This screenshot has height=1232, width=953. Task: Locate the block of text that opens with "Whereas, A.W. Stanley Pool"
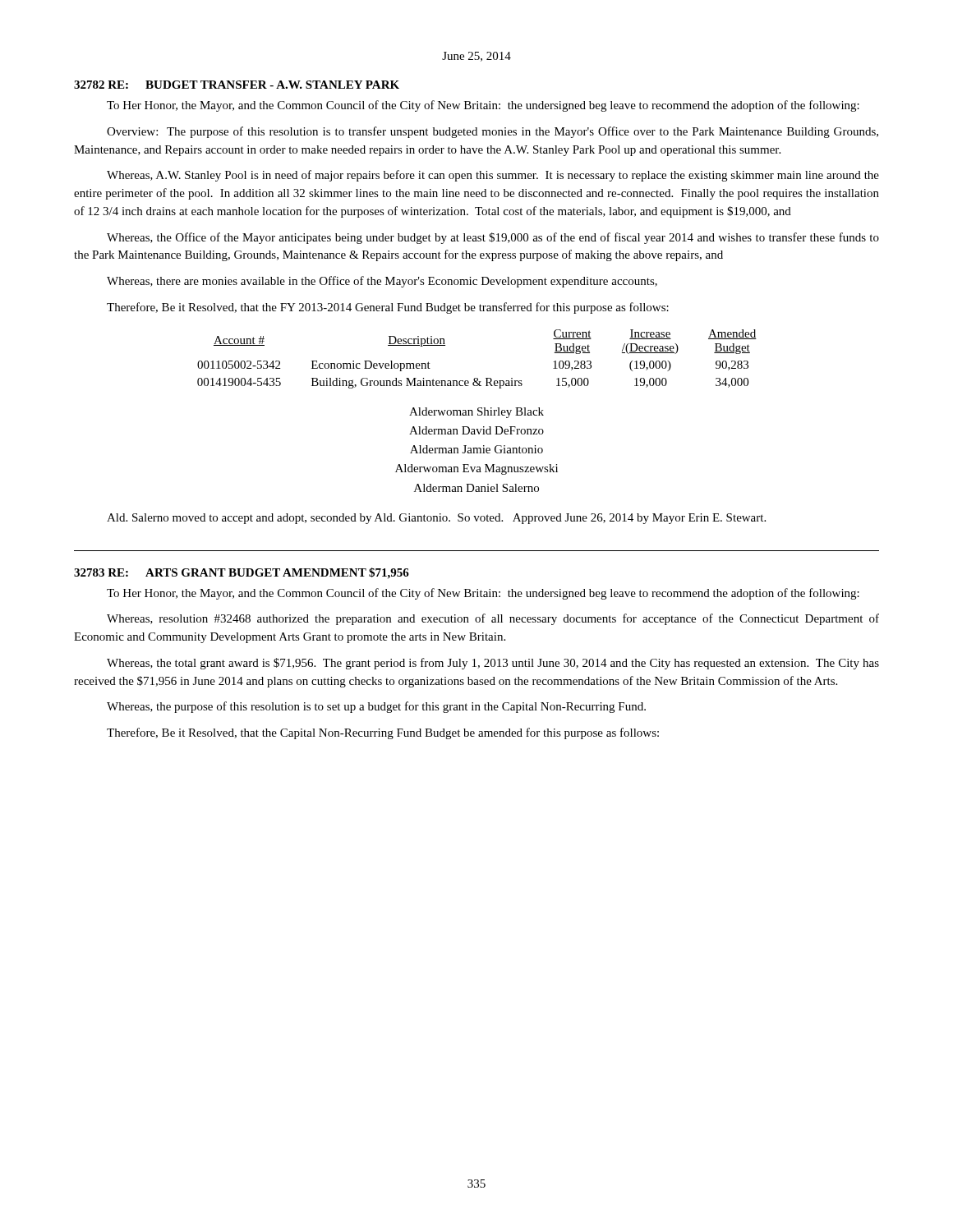[x=476, y=193]
